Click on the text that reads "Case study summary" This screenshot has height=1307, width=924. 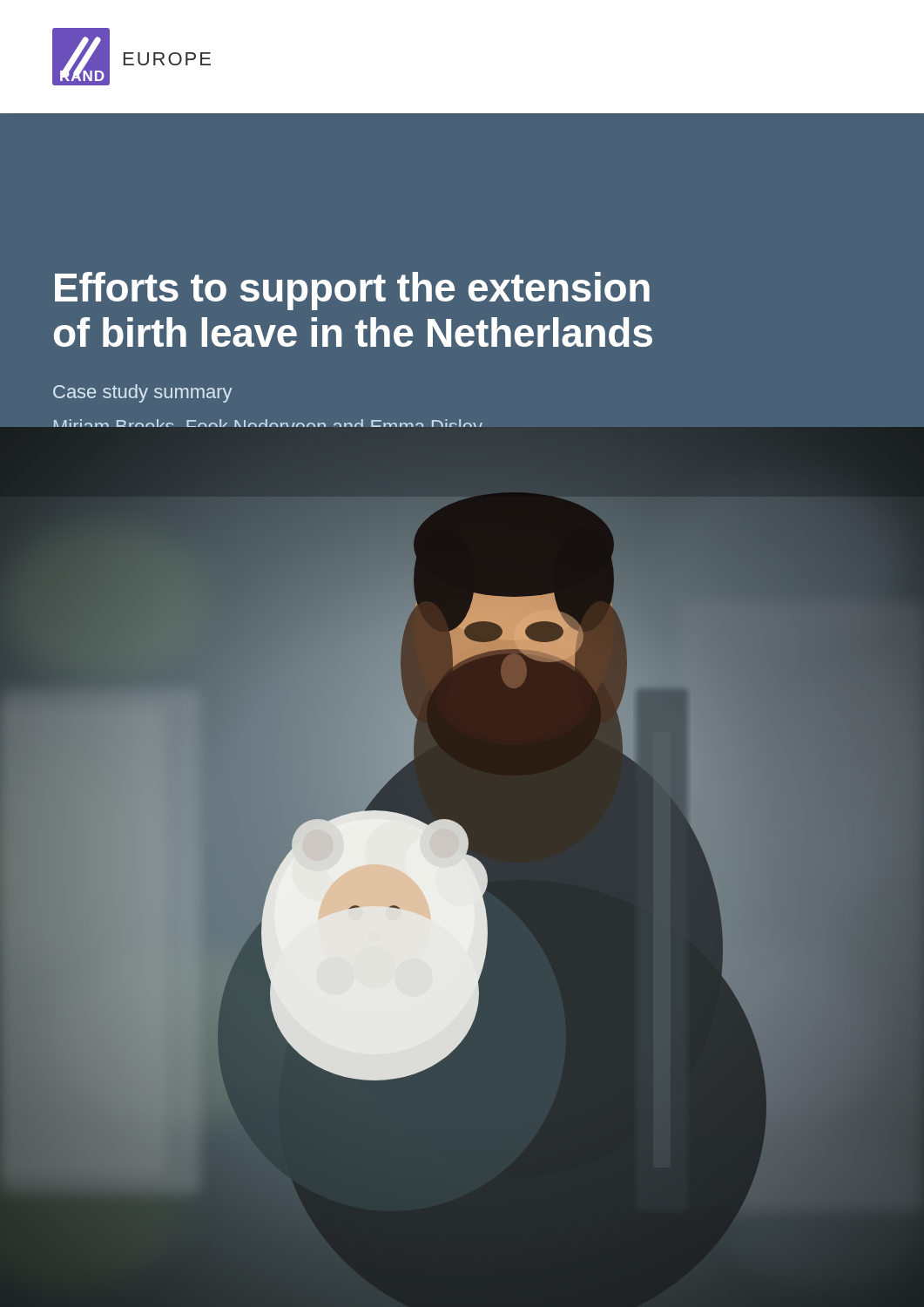click(142, 392)
